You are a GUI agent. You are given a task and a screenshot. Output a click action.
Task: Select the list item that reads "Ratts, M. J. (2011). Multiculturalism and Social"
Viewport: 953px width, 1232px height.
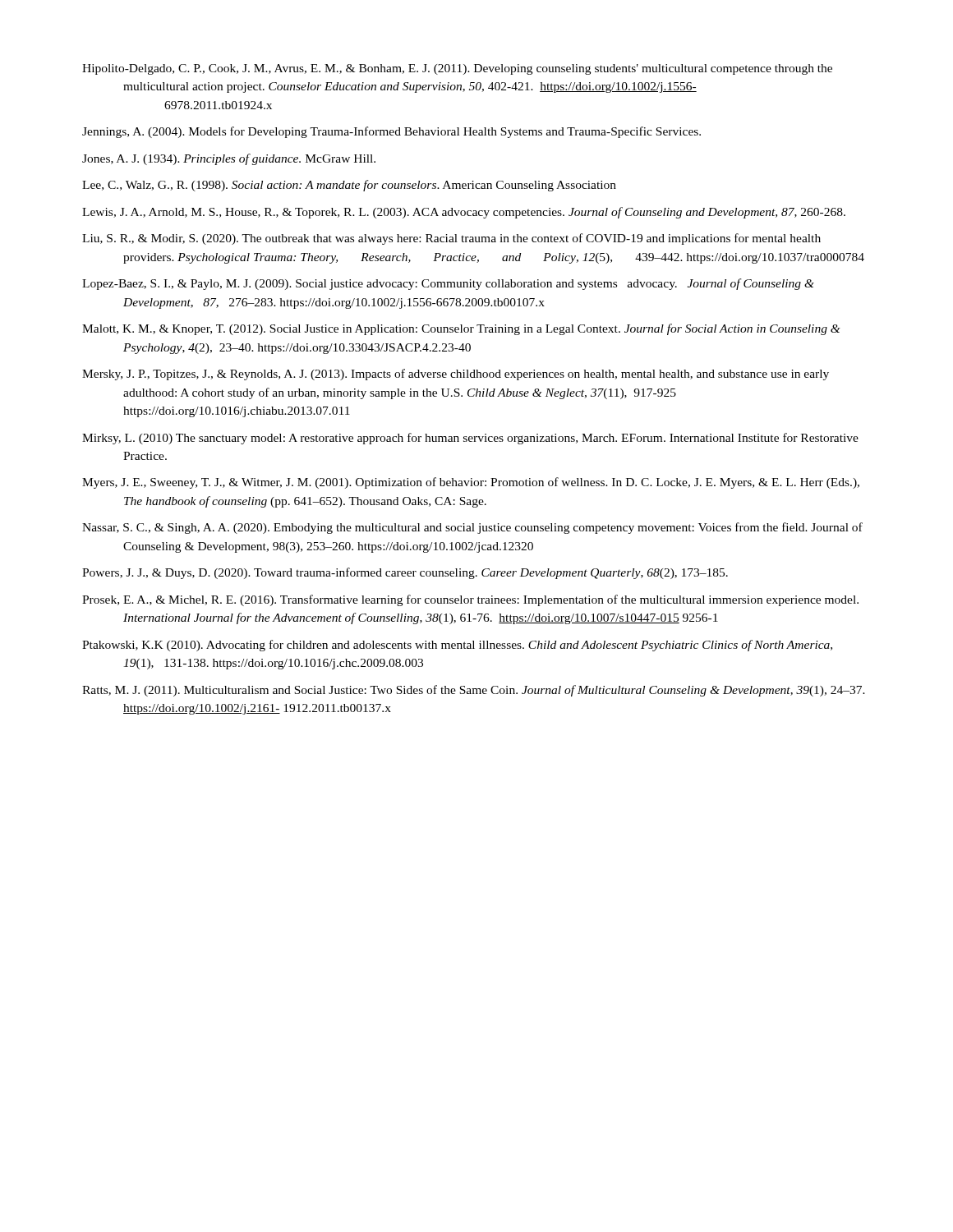point(475,698)
